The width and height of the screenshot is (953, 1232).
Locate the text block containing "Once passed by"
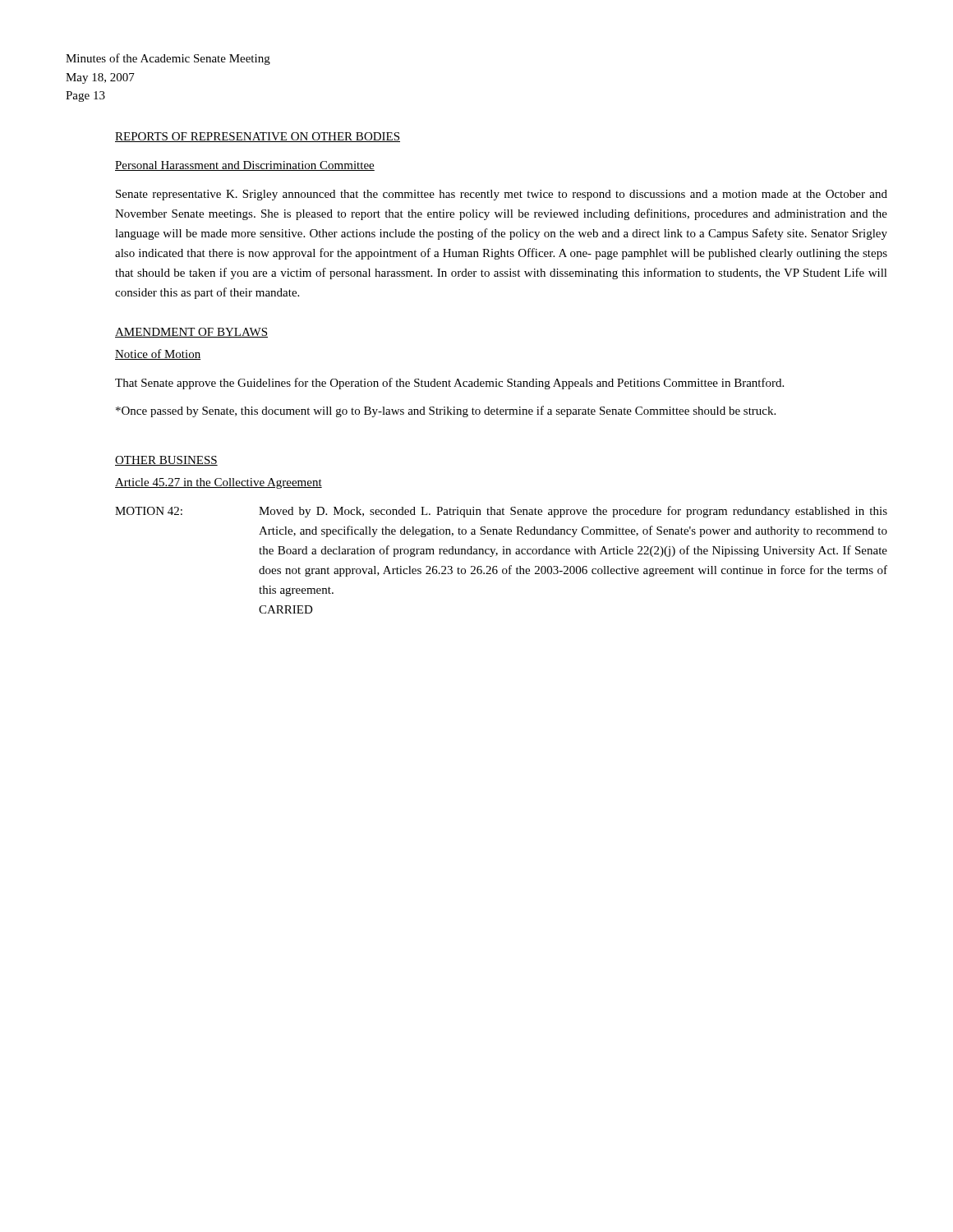pyautogui.click(x=446, y=410)
